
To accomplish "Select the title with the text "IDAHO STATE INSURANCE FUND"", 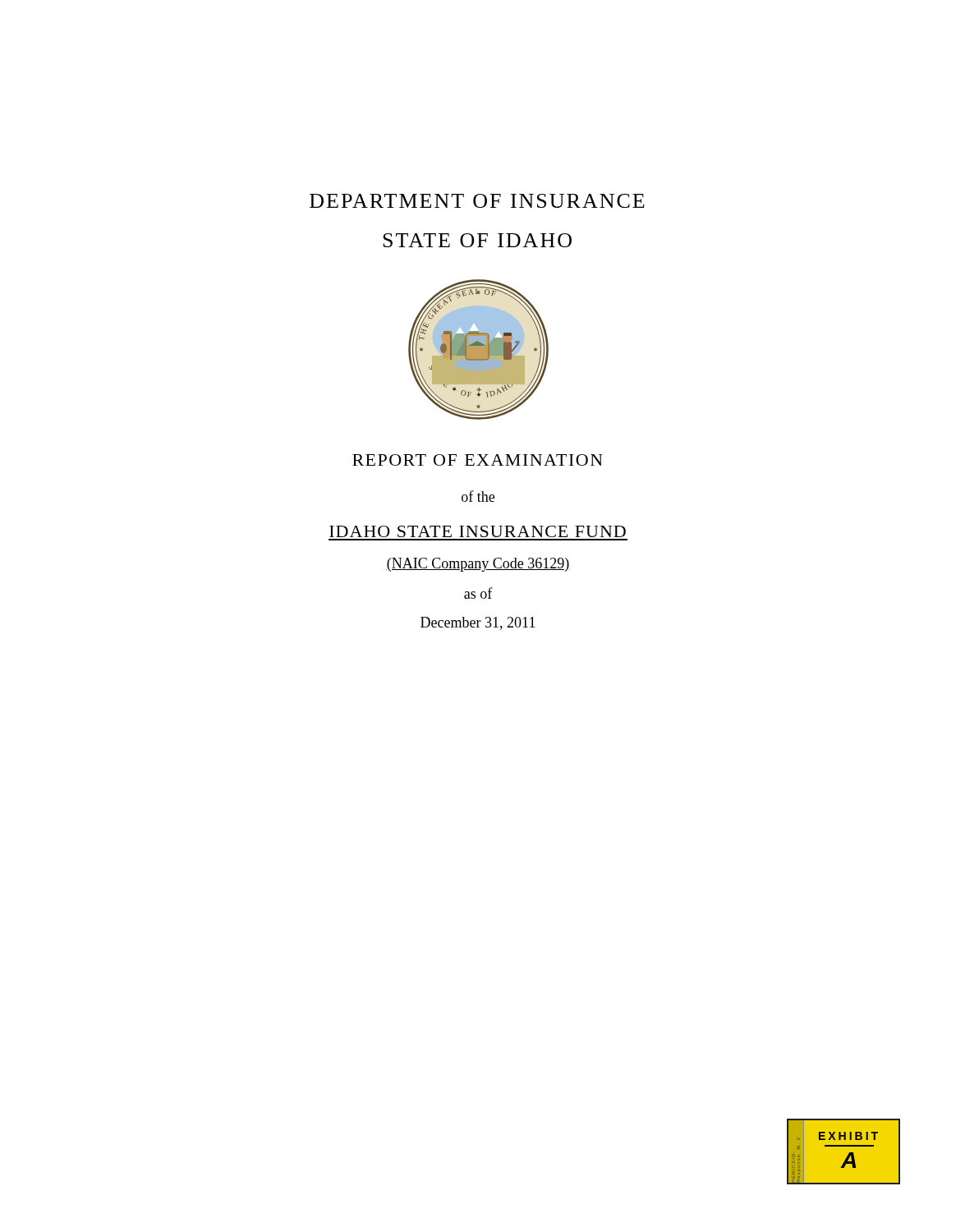I will pos(478,531).
